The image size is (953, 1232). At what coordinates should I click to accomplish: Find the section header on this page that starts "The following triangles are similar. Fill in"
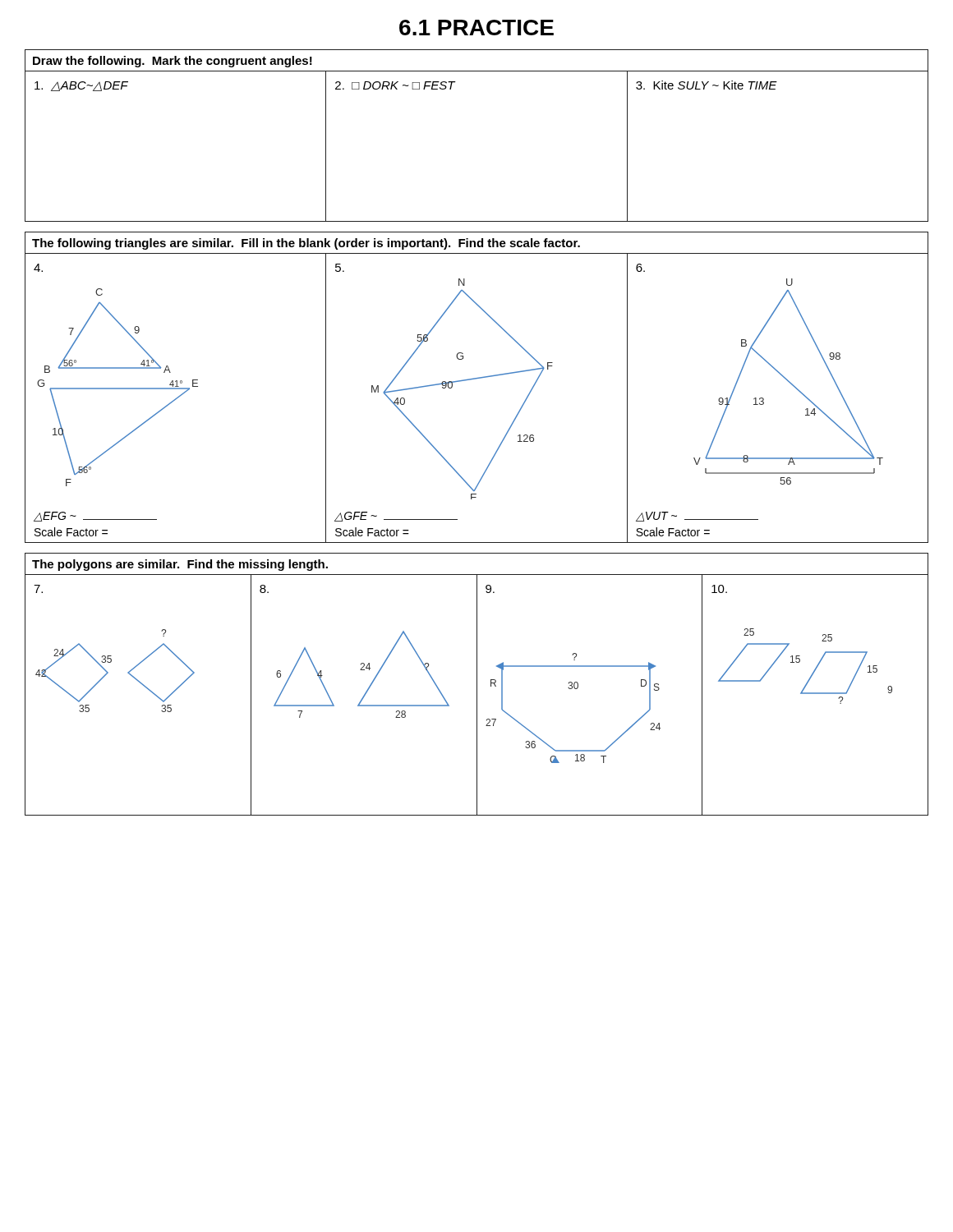pyautogui.click(x=476, y=387)
